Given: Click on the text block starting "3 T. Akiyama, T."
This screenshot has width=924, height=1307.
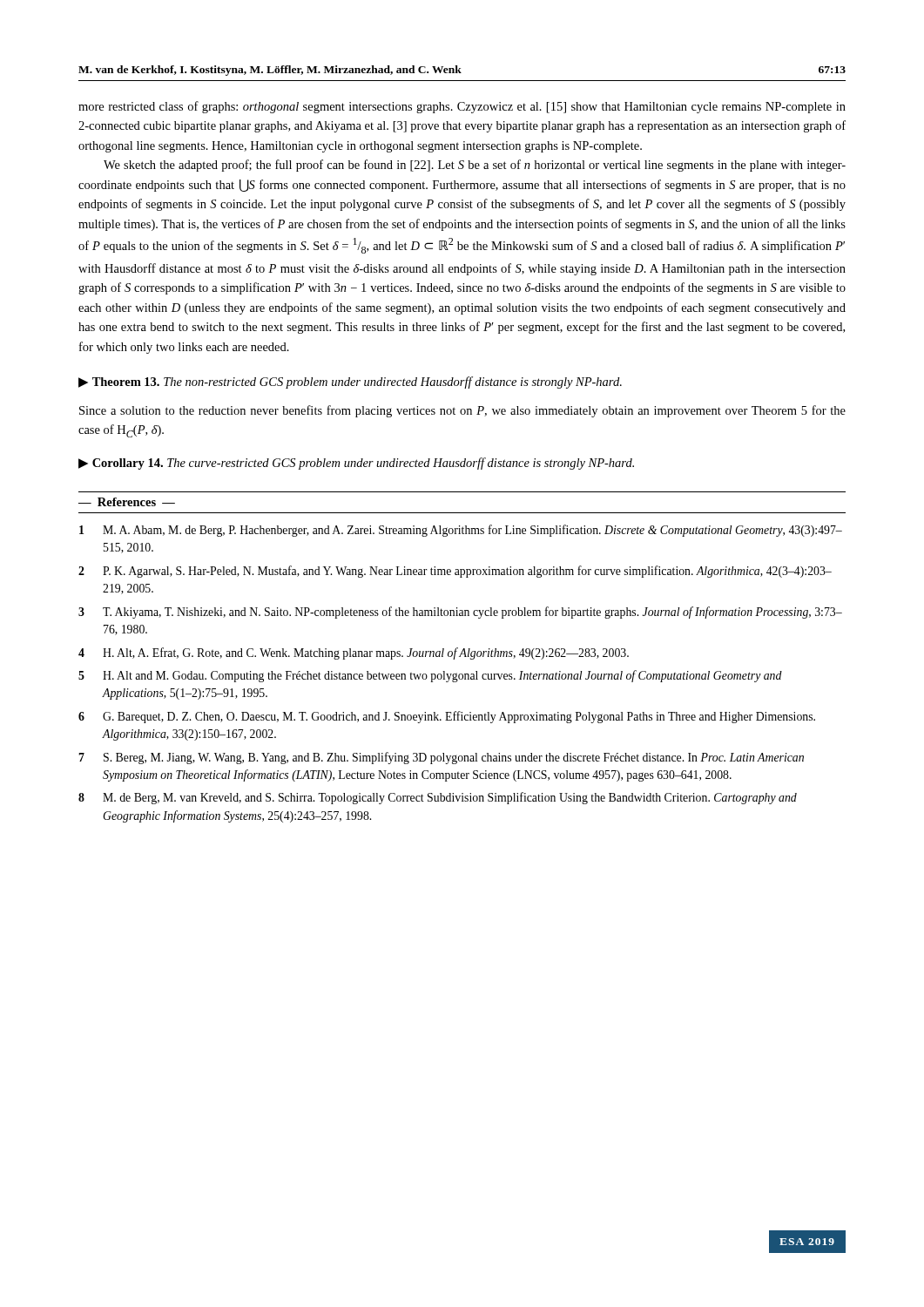Looking at the screenshot, I should (x=462, y=621).
